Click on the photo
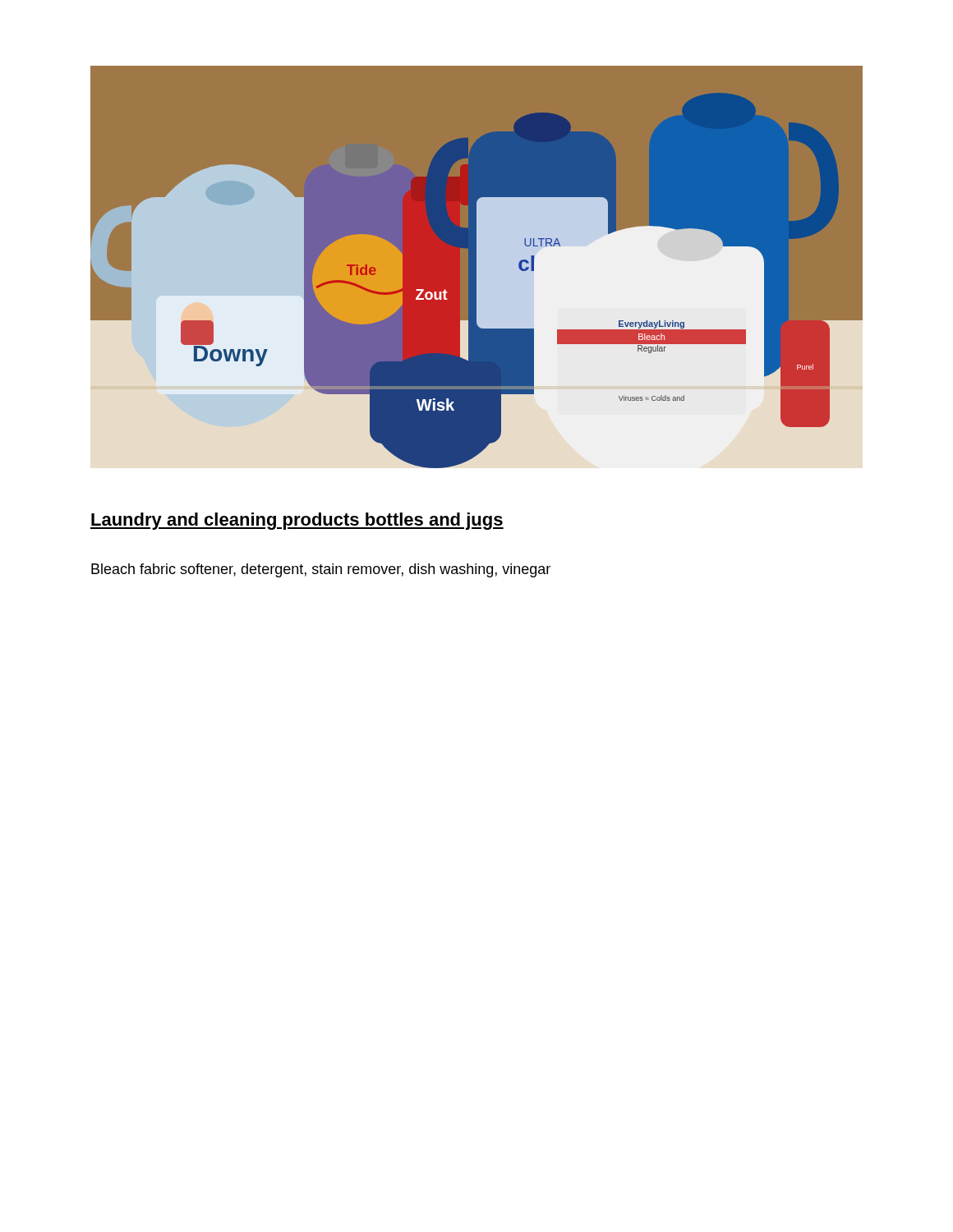Screen dimensions: 1232x953 coord(476,267)
